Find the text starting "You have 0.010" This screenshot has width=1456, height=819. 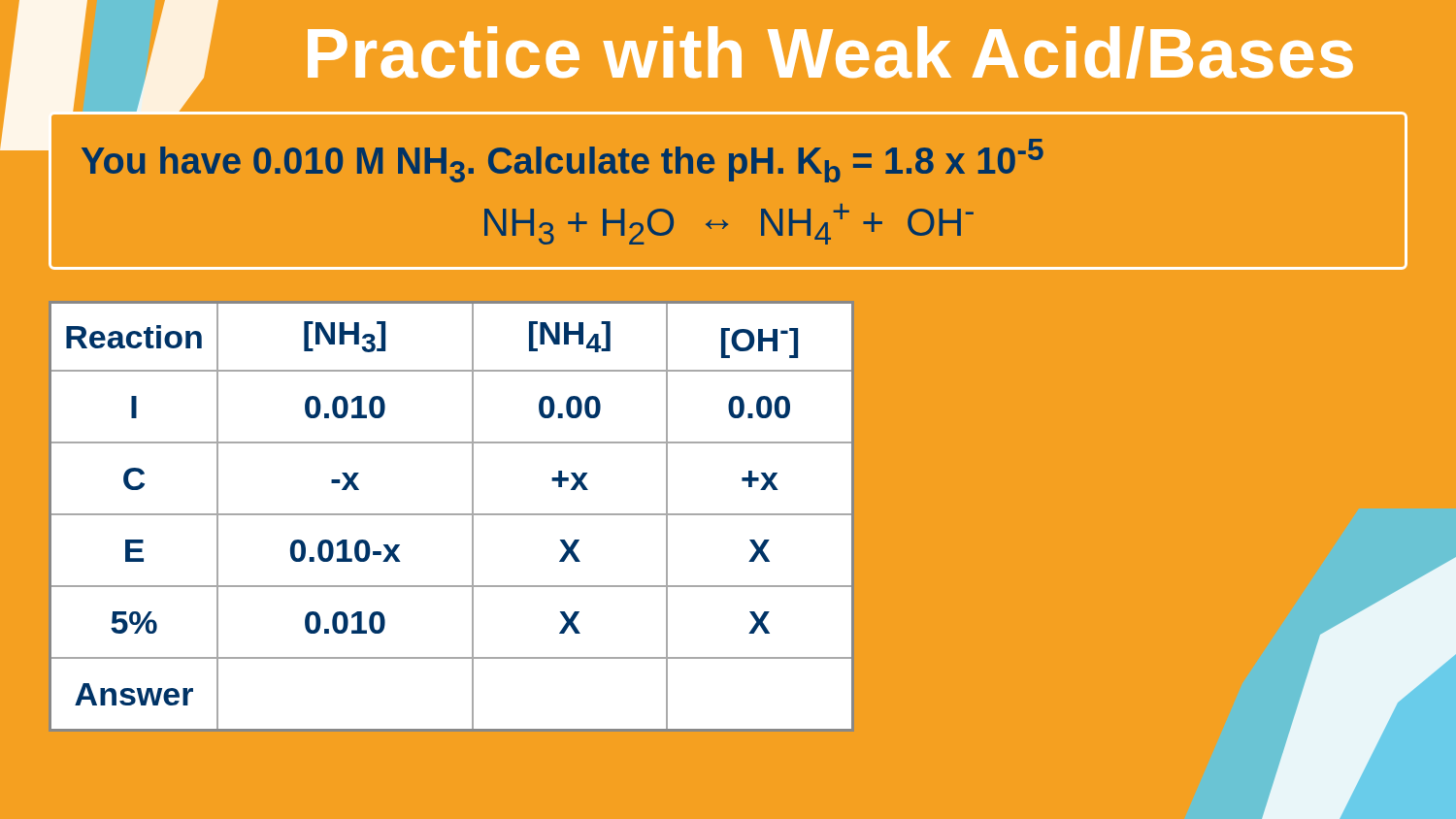pos(728,192)
